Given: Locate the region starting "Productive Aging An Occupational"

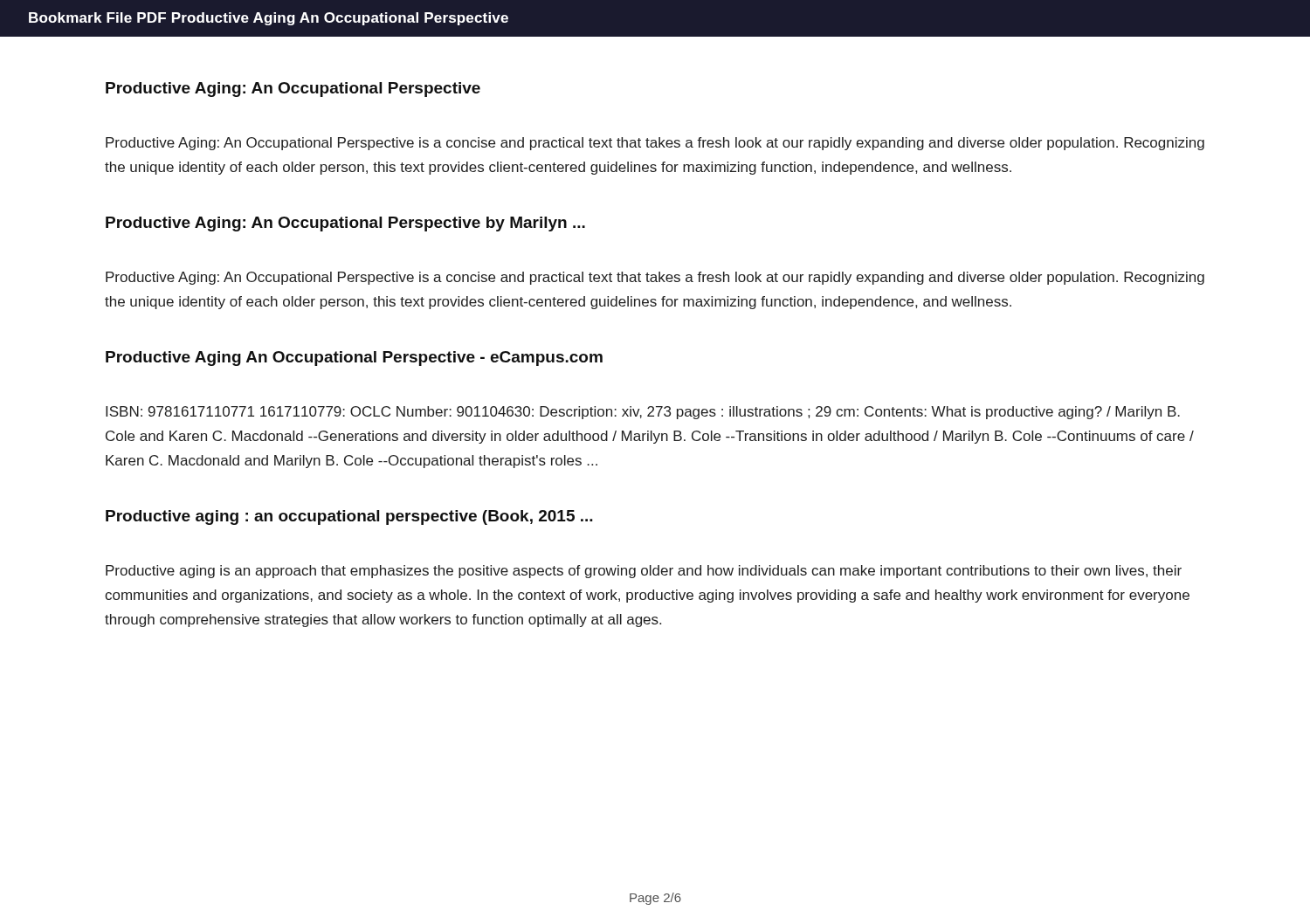Looking at the screenshot, I should (x=354, y=359).
